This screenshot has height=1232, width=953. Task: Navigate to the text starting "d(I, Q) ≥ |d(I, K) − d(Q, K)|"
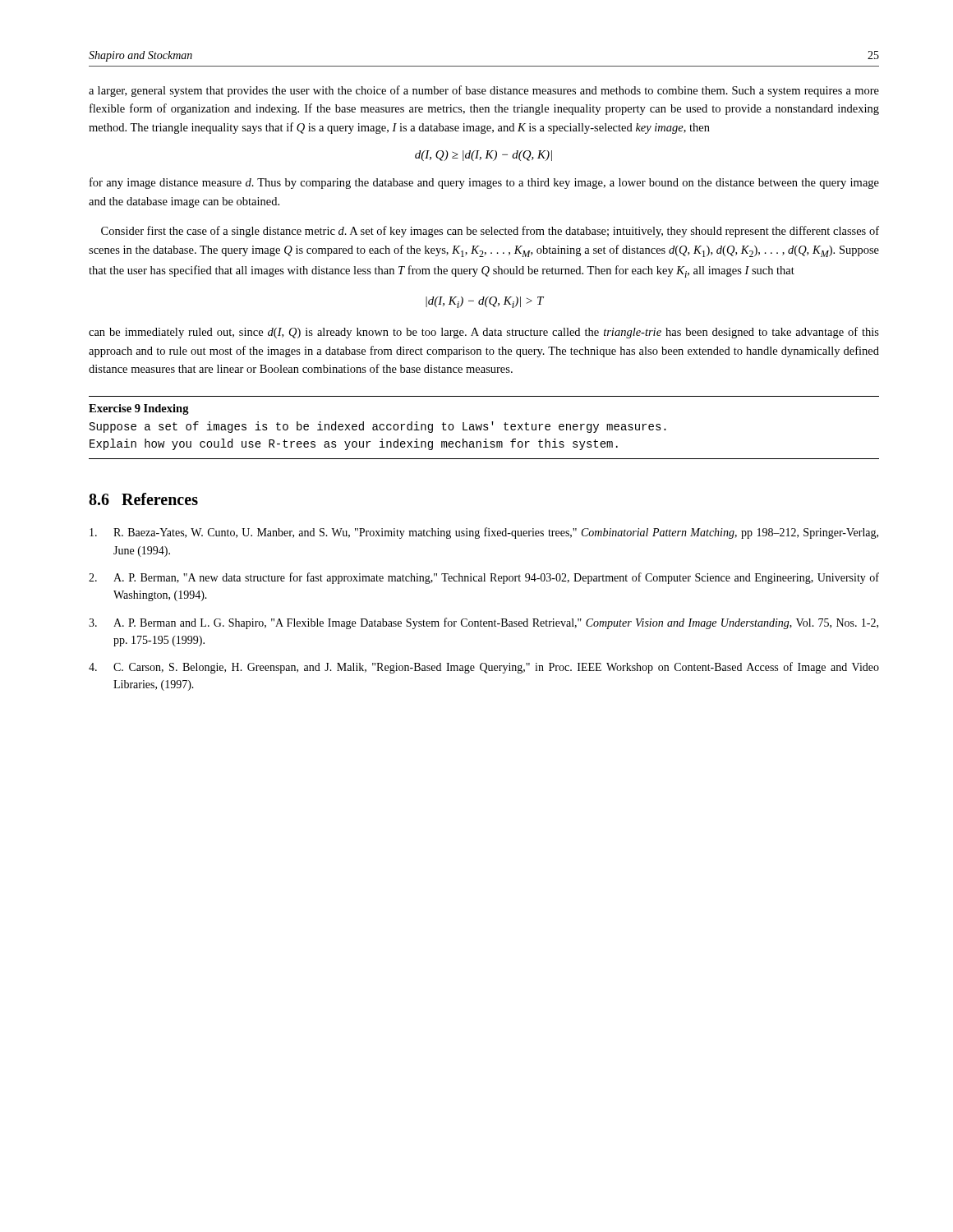484,155
